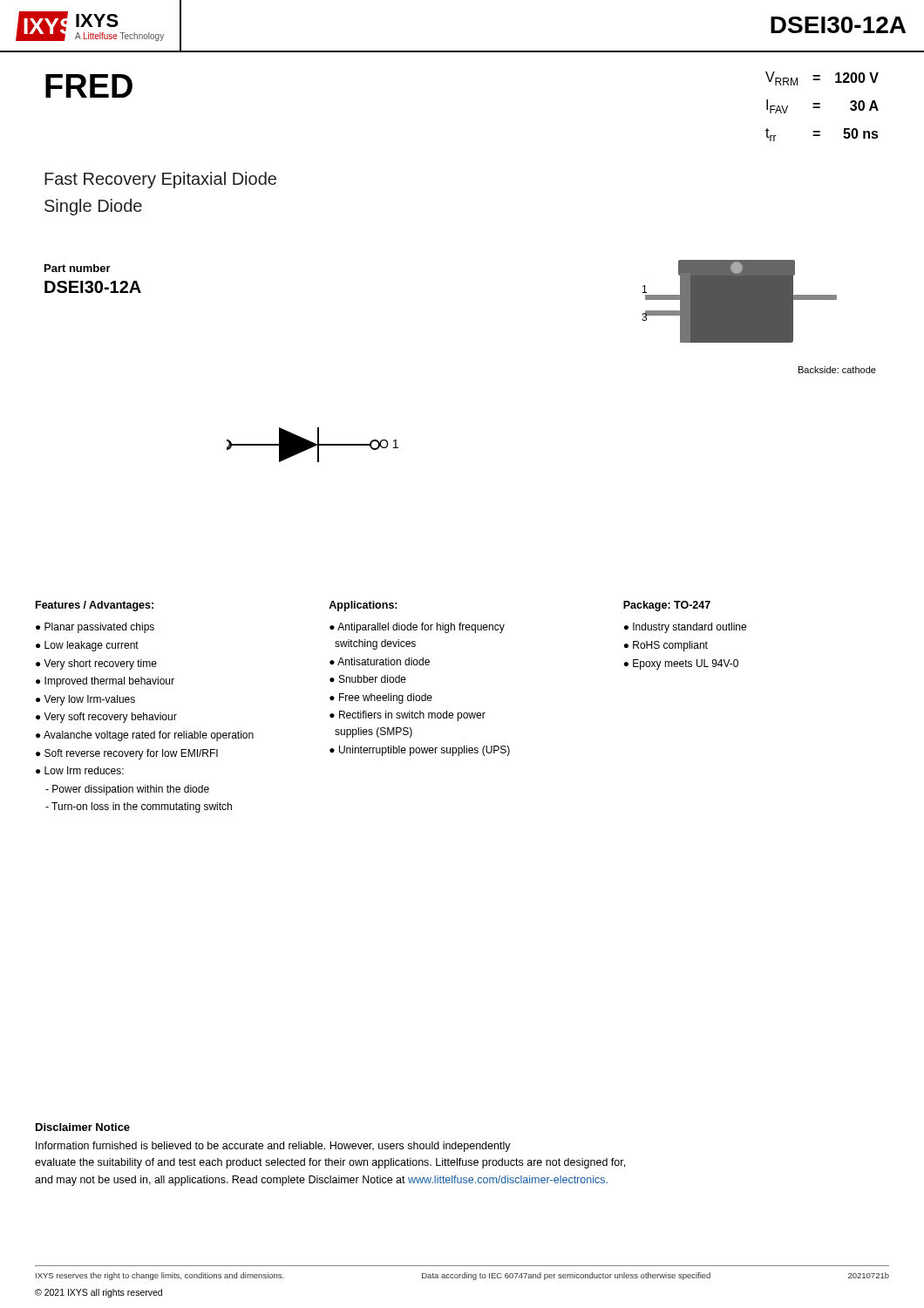Select the list item with the text "Features / Advantages: ● Planar passivated"
The width and height of the screenshot is (924, 1308).
168,706
